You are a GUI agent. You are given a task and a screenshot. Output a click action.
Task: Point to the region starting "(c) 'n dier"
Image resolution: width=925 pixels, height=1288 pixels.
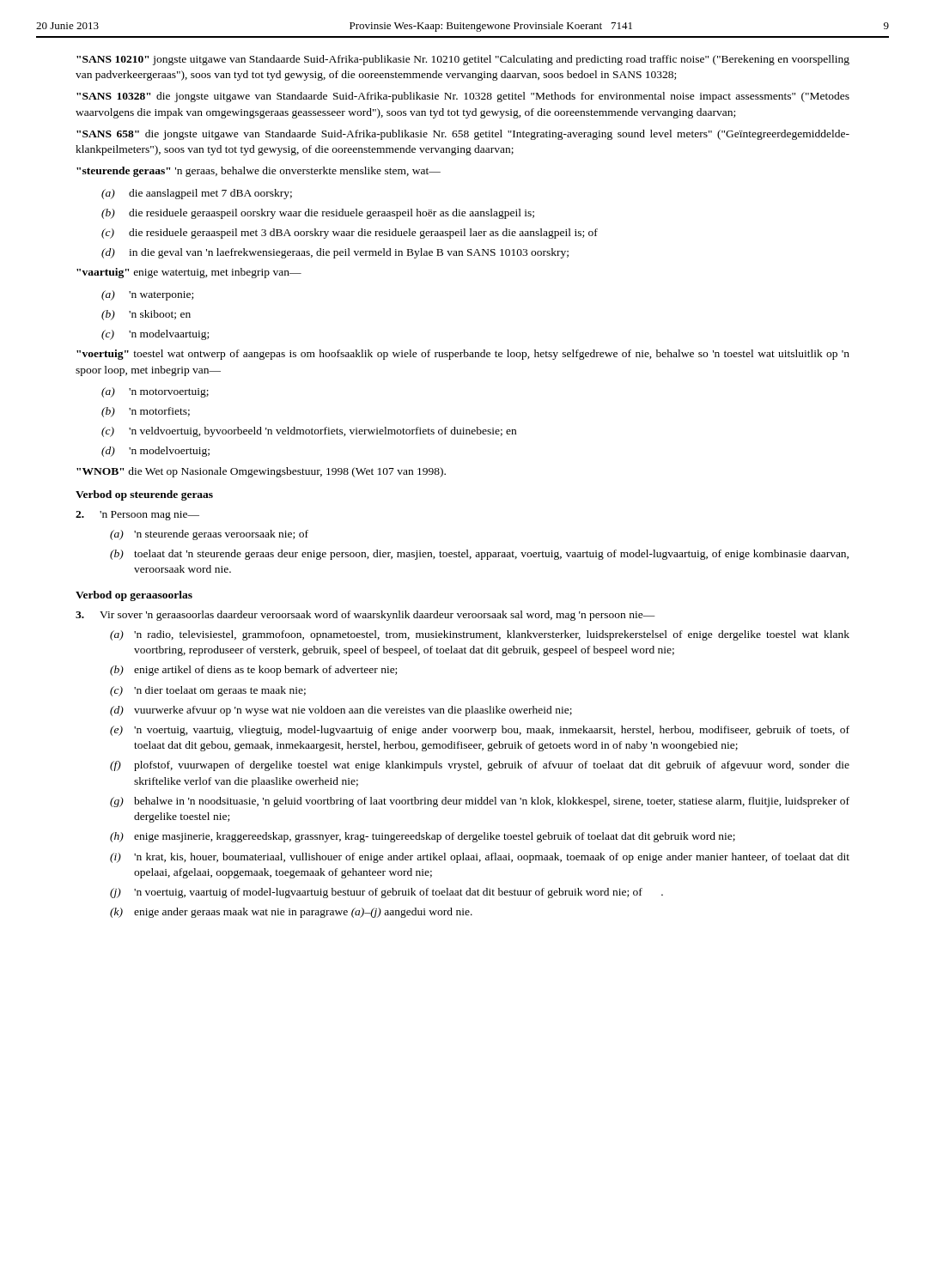208,691
